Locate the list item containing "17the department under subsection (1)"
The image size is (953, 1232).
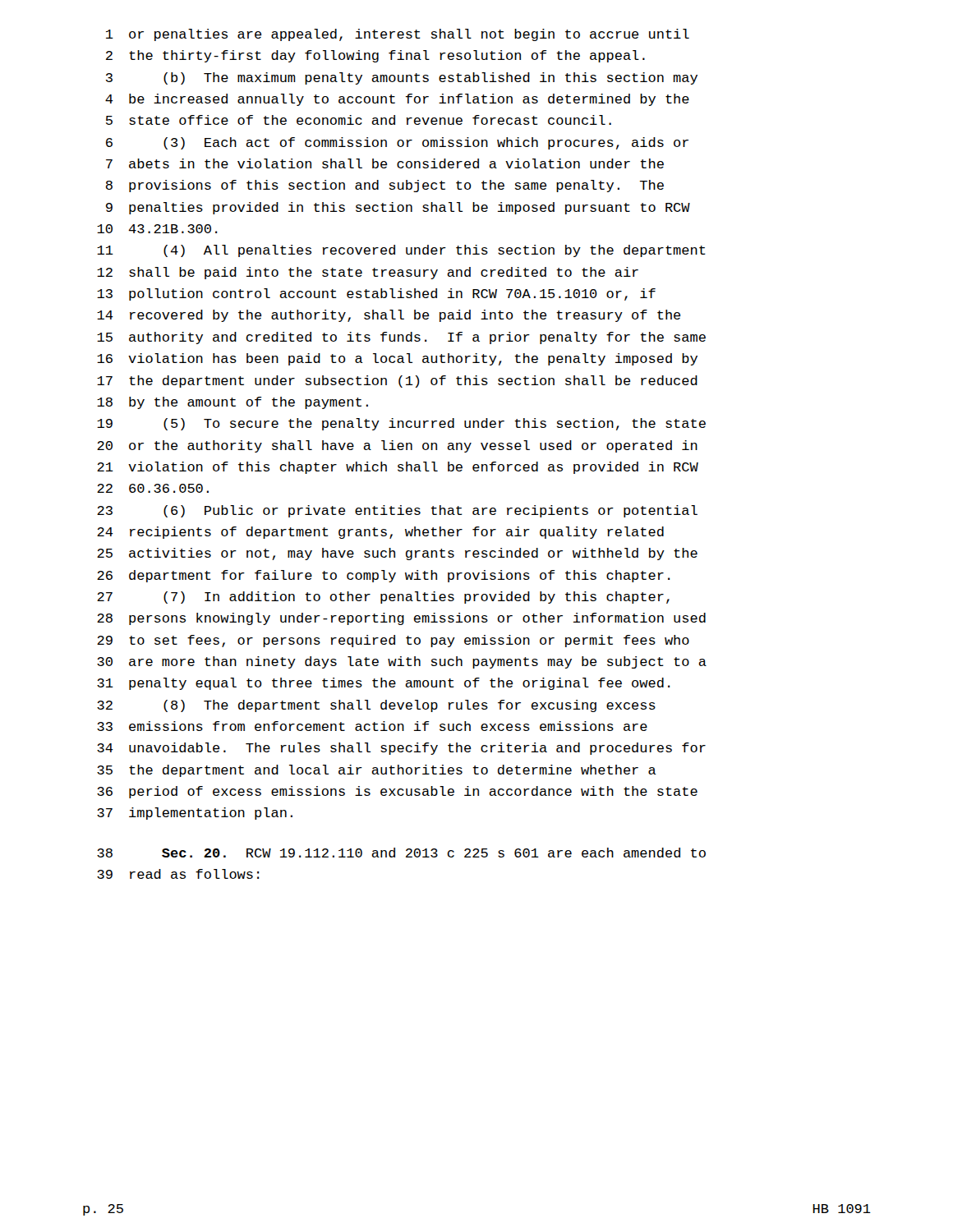(476, 382)
